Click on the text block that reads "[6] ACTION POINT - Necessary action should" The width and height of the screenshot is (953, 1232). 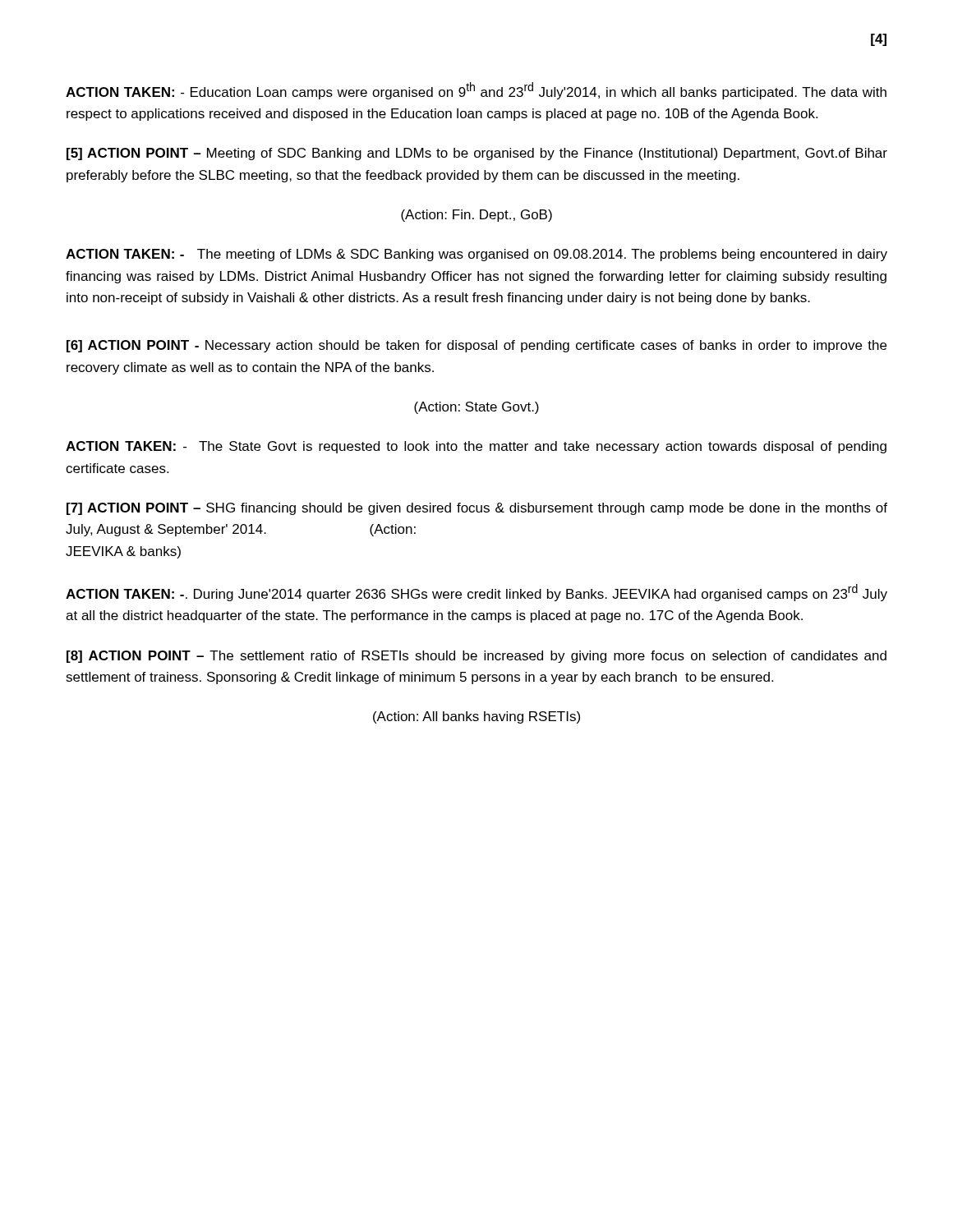point(476,357)
